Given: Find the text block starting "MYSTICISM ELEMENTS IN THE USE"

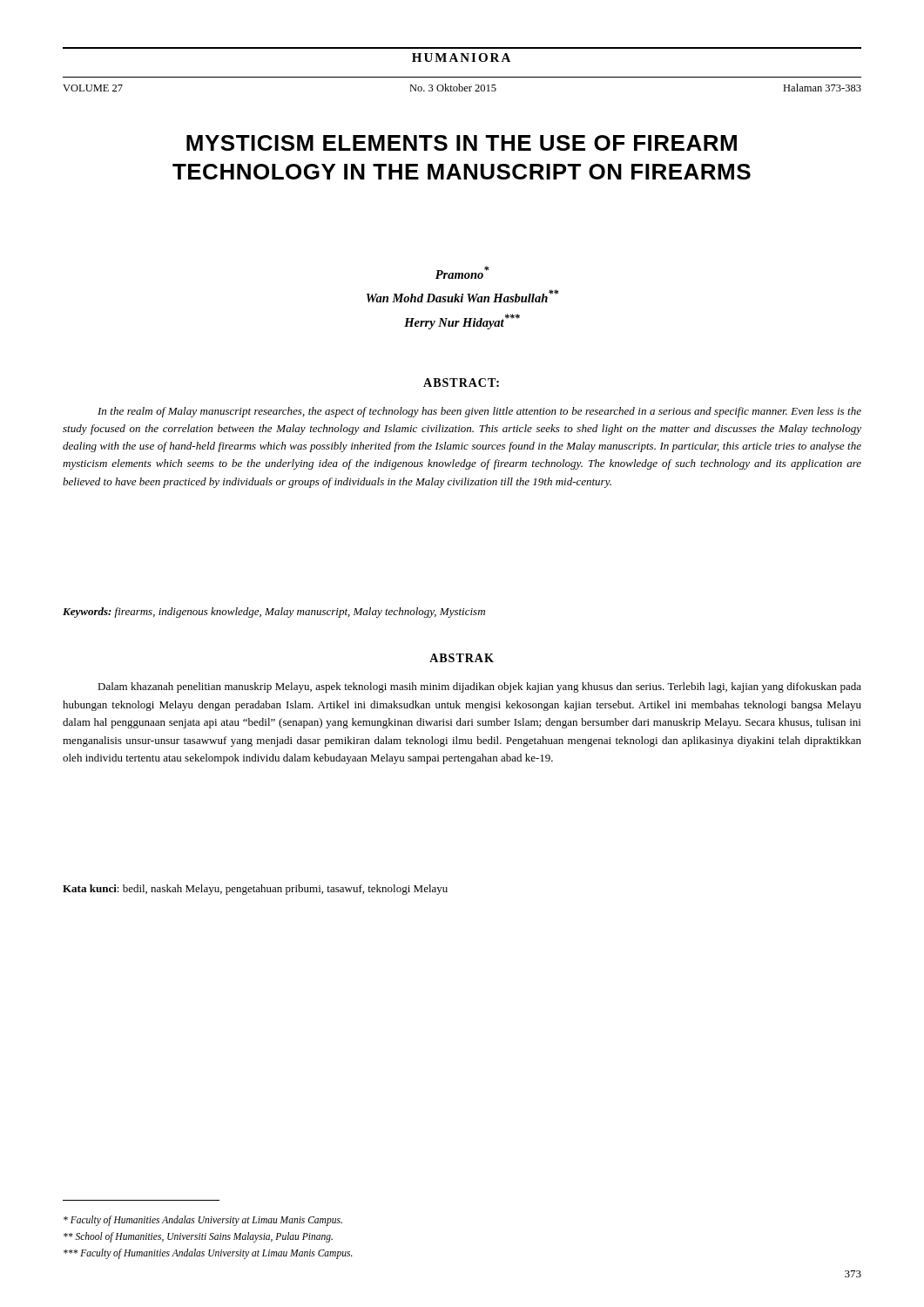Looking at the screenshot, I should (462, 157).
